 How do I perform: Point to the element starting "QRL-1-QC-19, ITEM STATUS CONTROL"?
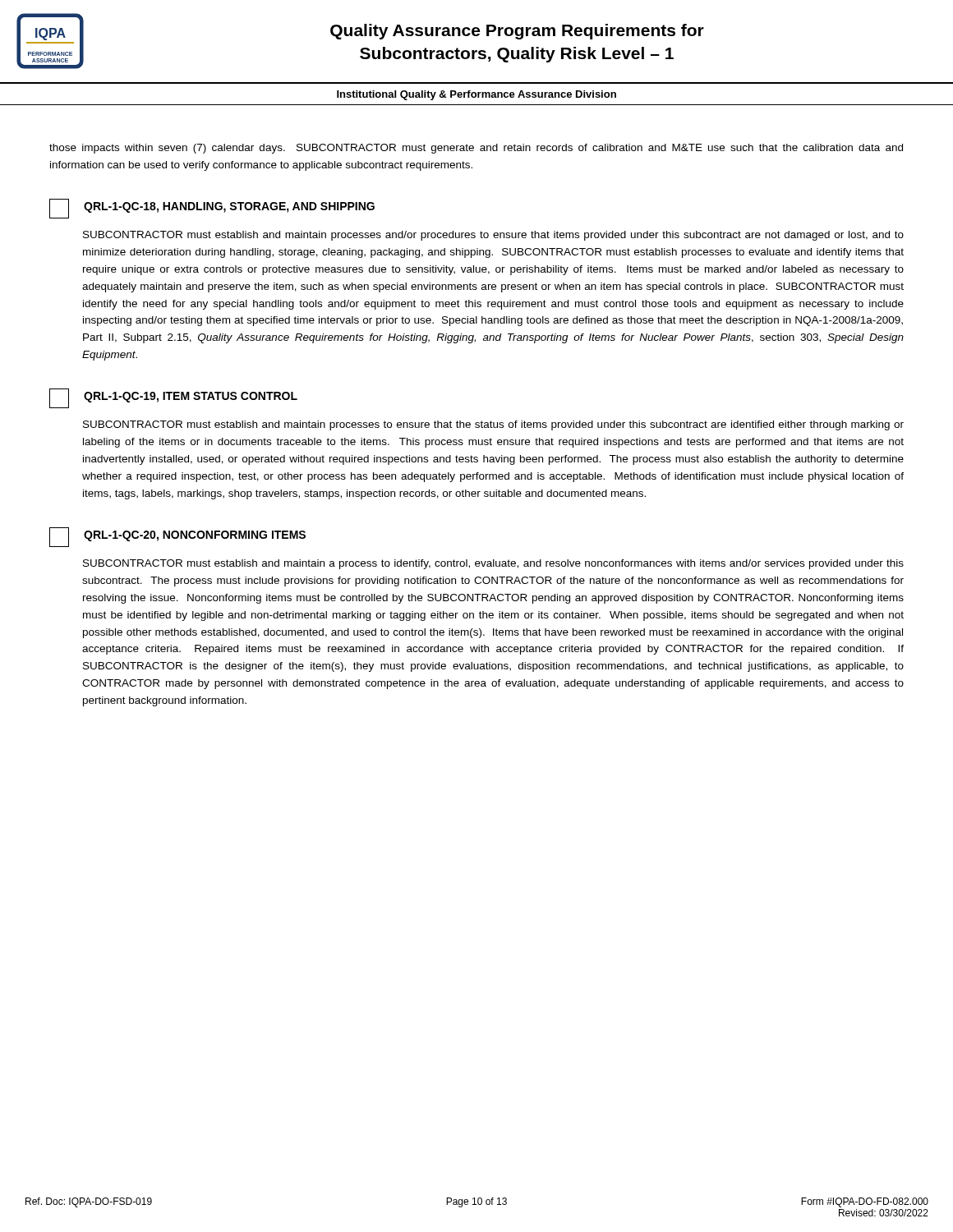[173, 399]
